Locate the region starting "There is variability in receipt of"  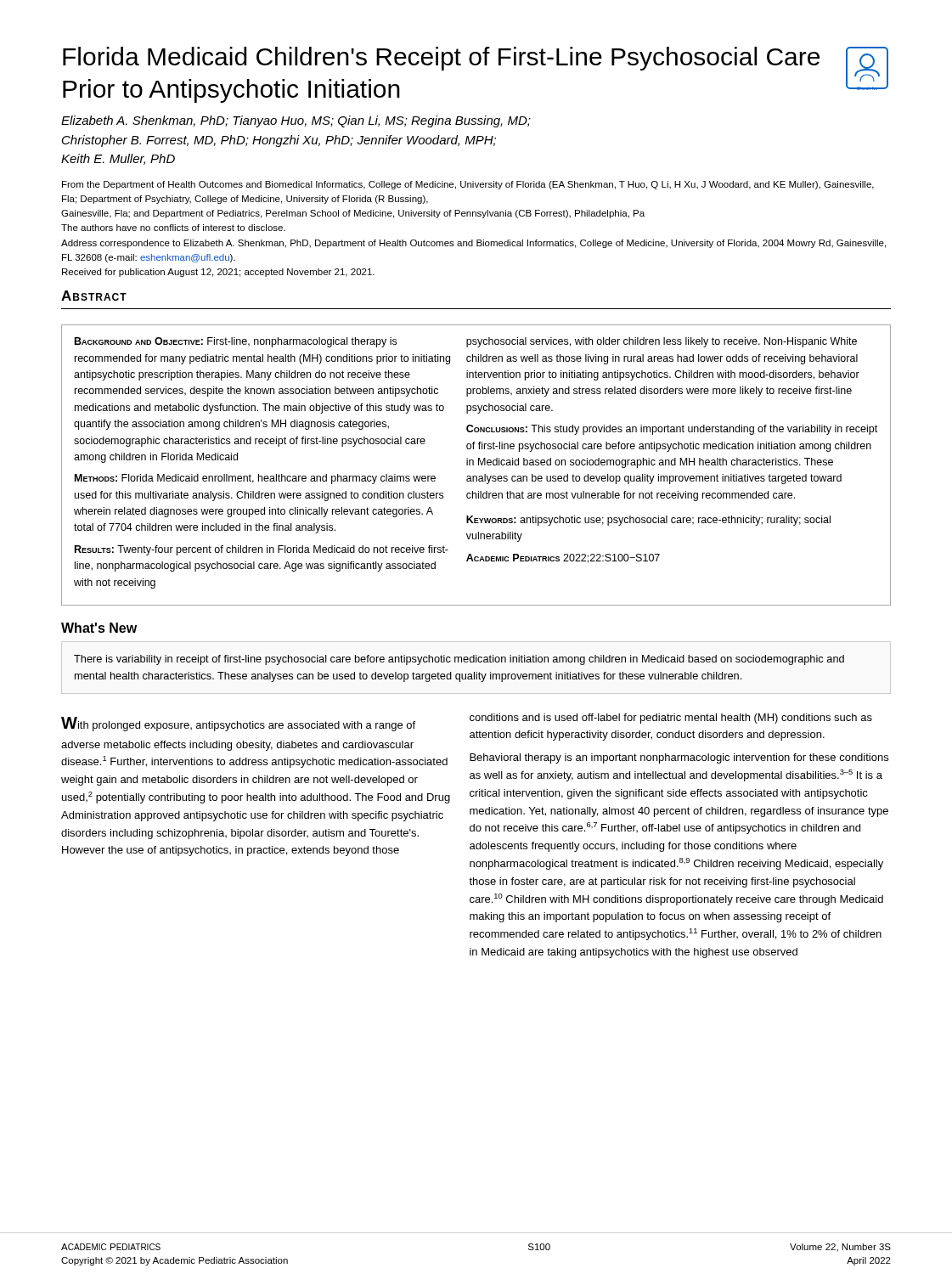click(476, 667)
